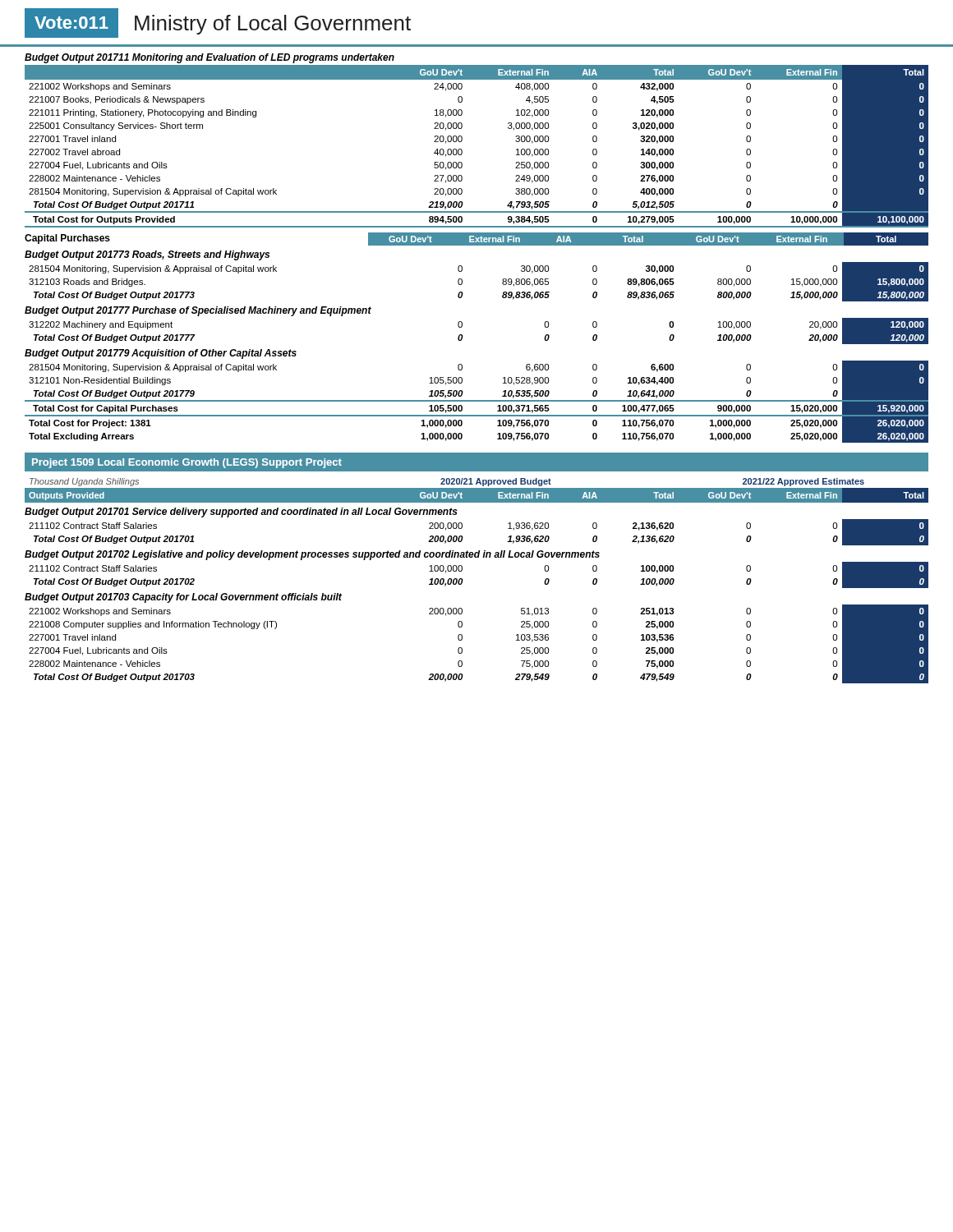The image size is (953, 1232).
Task: Select the text block starting "Budget Output 201773 Roads, Streets and Highways"
Action: 147,255
